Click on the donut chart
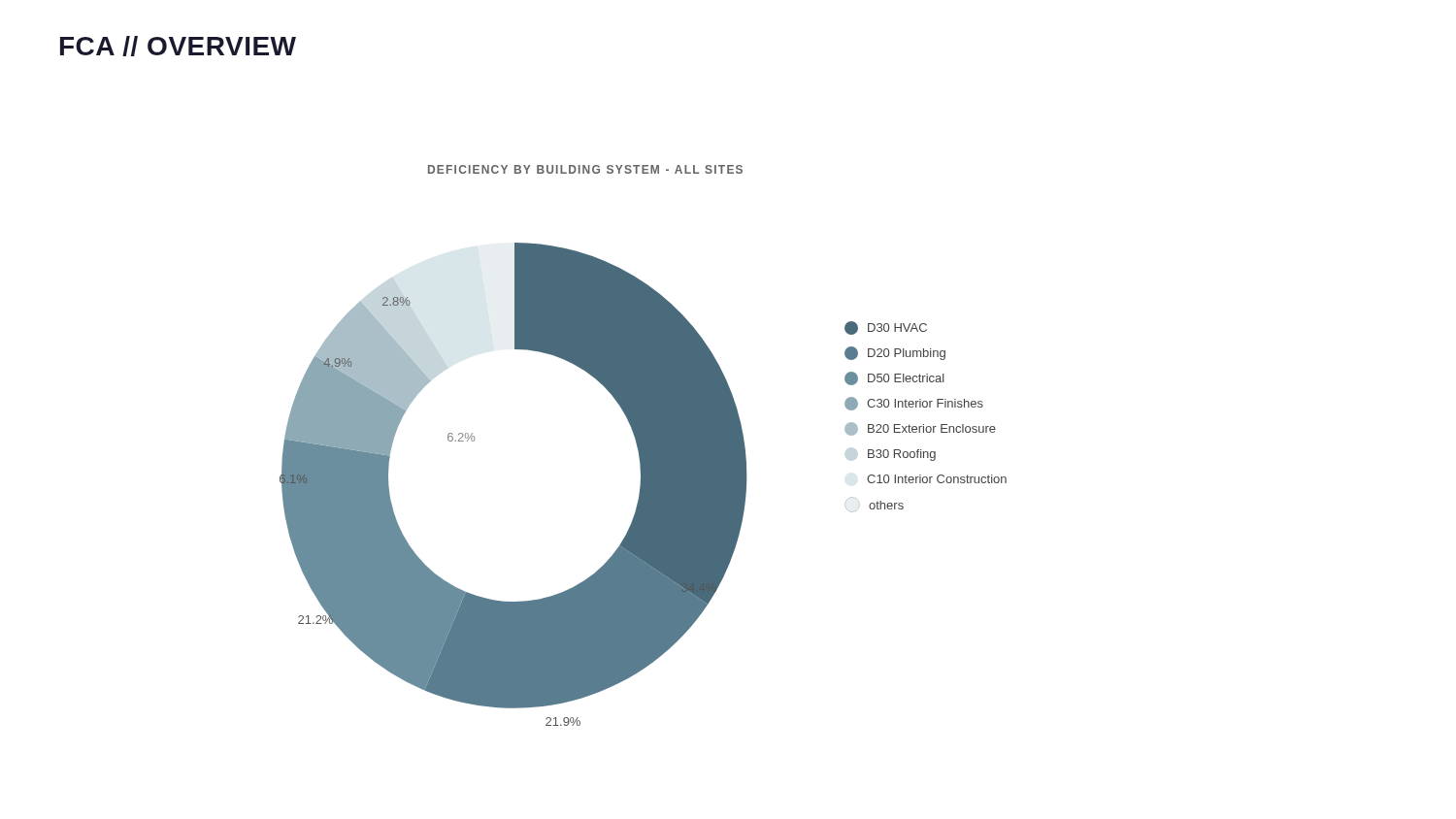 (578, 485)
